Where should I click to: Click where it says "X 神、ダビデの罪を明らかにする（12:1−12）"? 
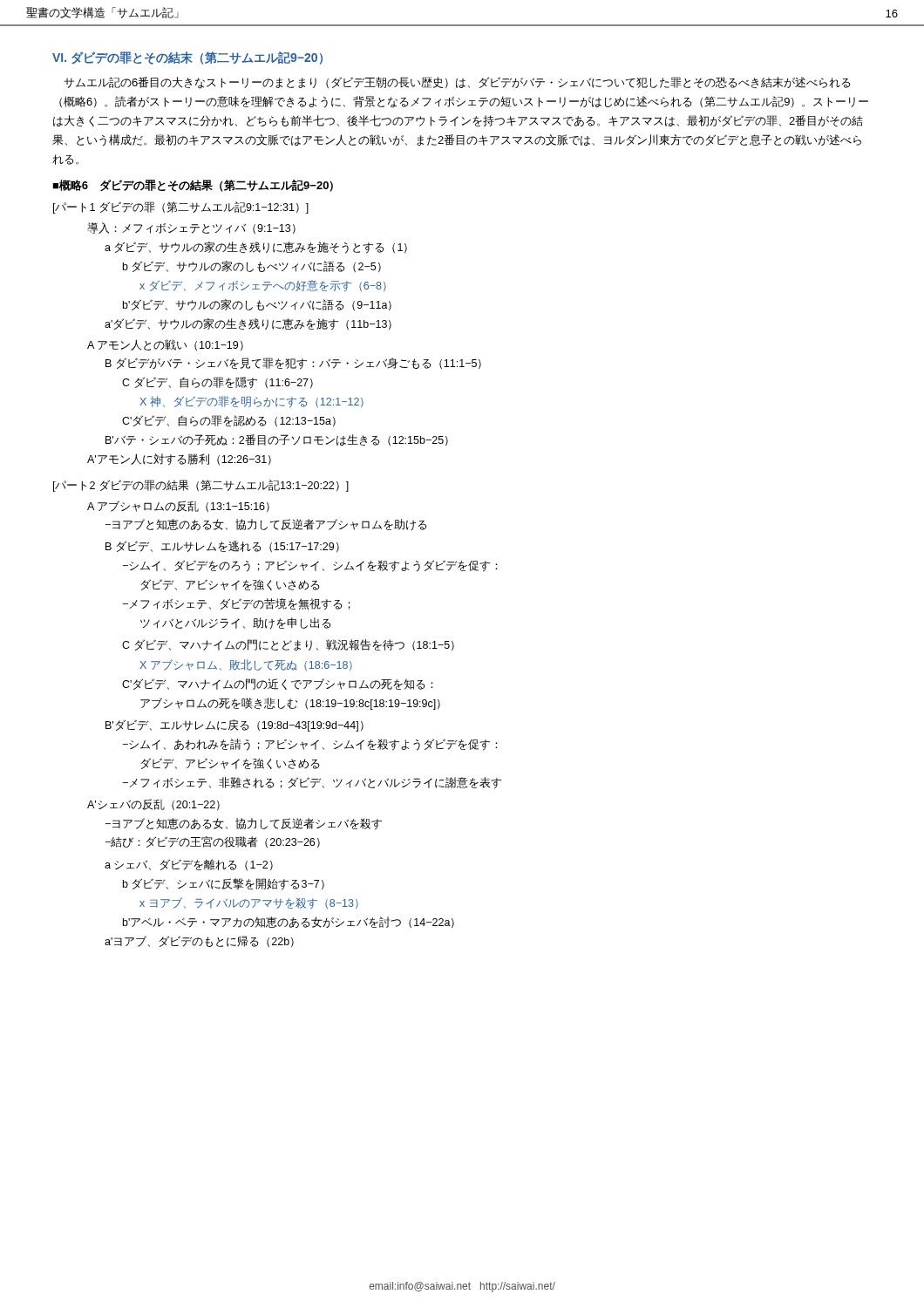pos(255,402)
